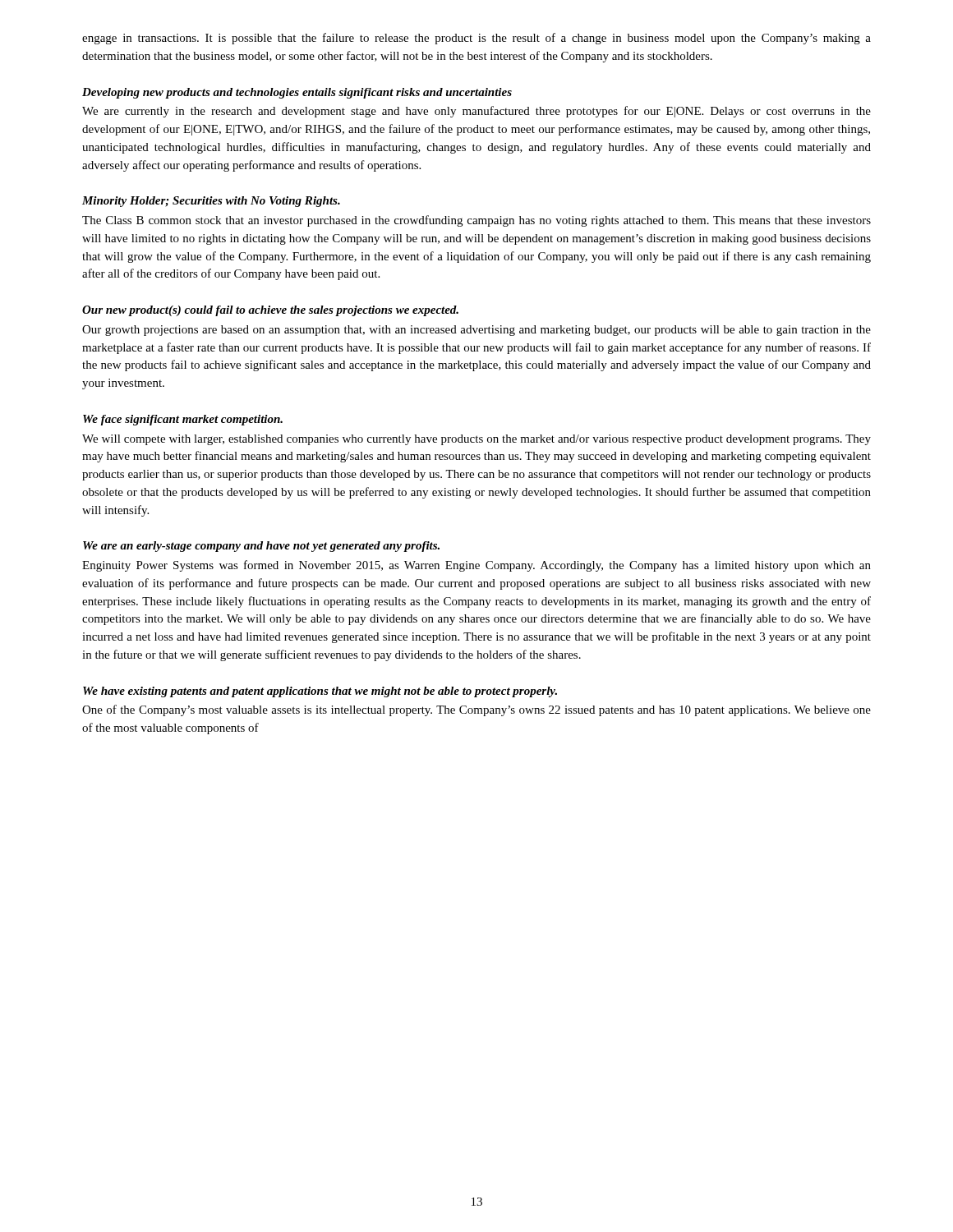This screenshot has height=1232, width=953.
Task: Locate the section header that opens with "We are an early-stage company and have"
Action: [x=261, y=546]
